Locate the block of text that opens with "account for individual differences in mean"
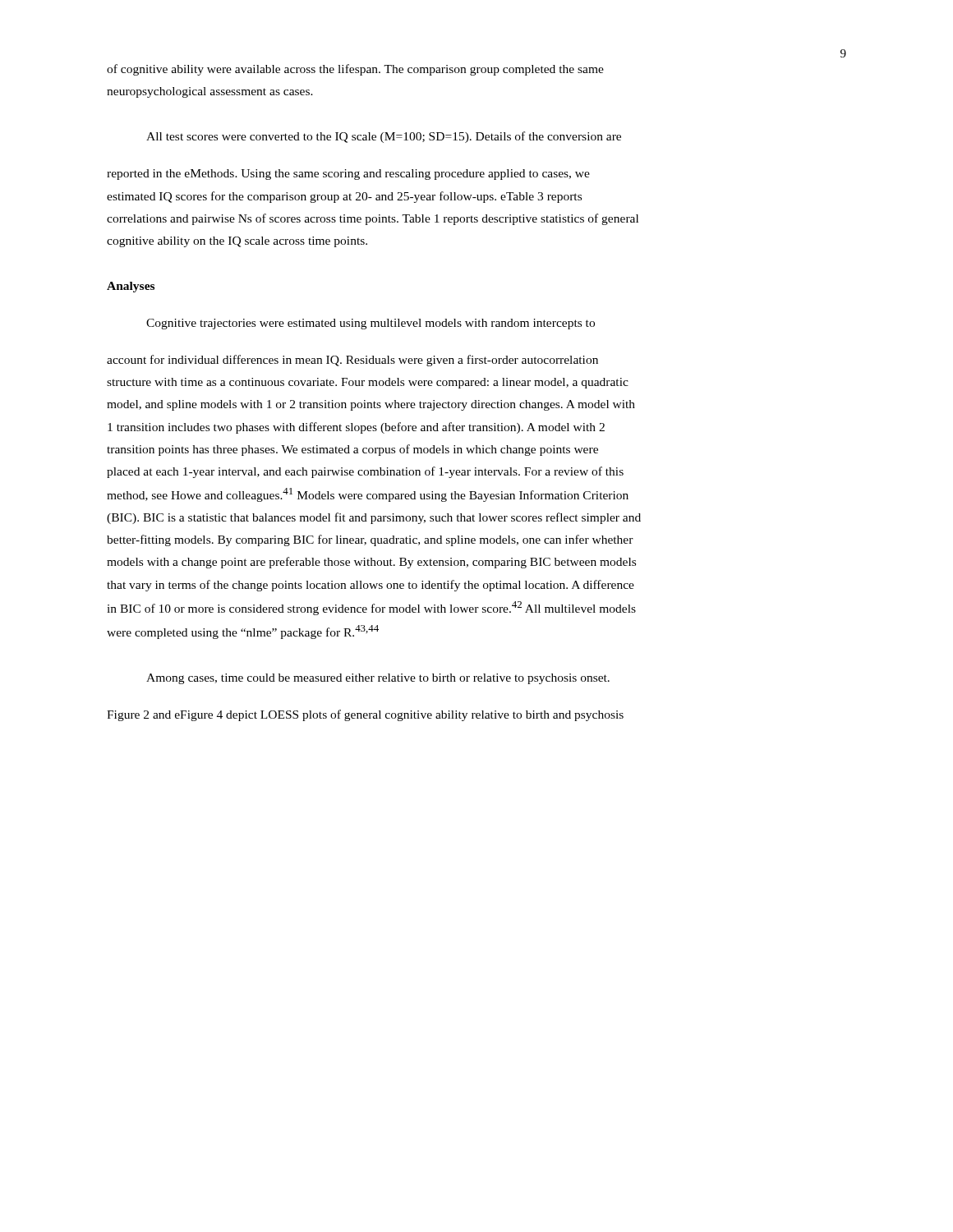 tap(353, 359)
